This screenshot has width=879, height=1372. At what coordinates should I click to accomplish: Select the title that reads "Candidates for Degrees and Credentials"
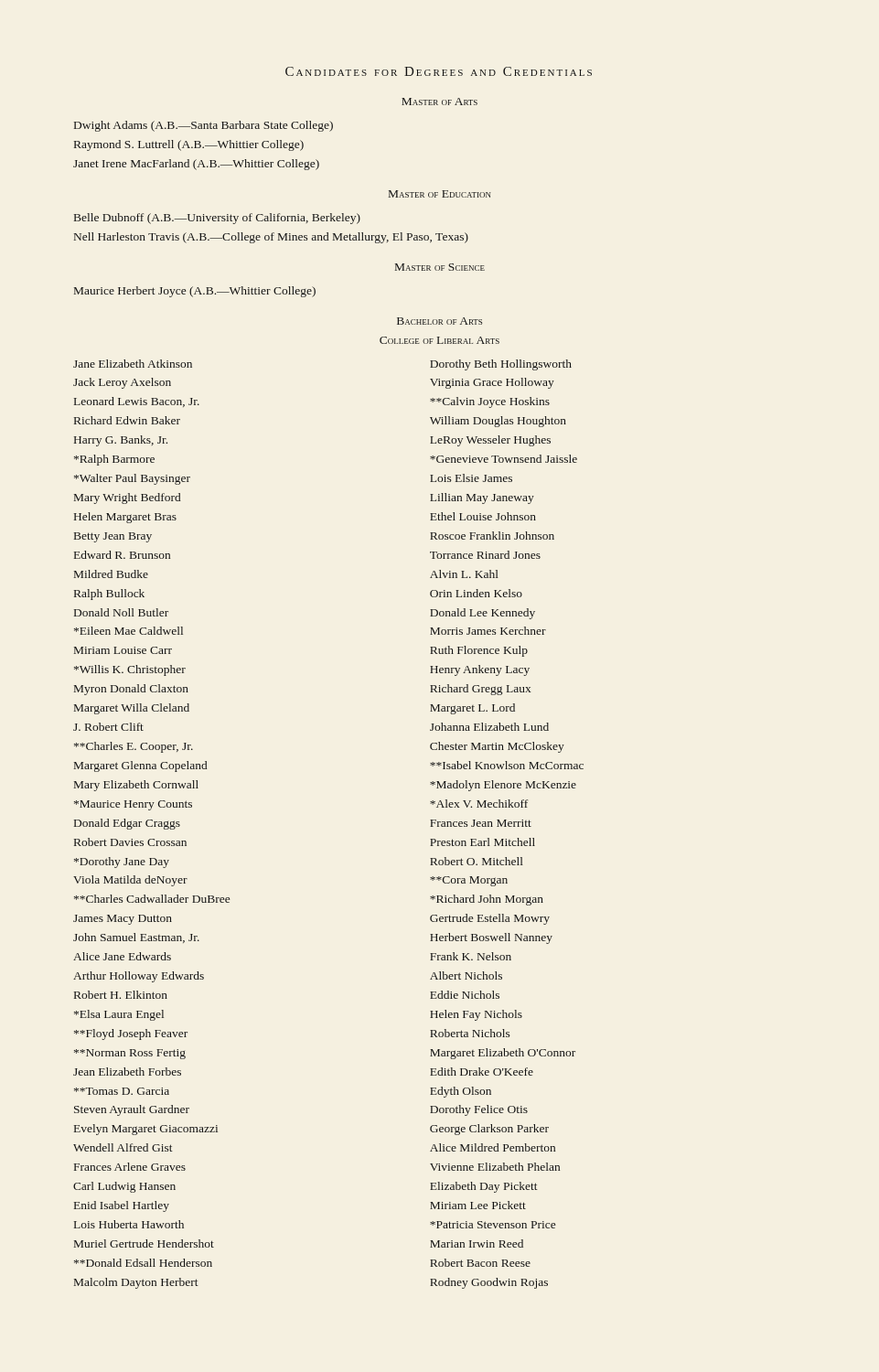pyautogui.click(x=440, y=71)
